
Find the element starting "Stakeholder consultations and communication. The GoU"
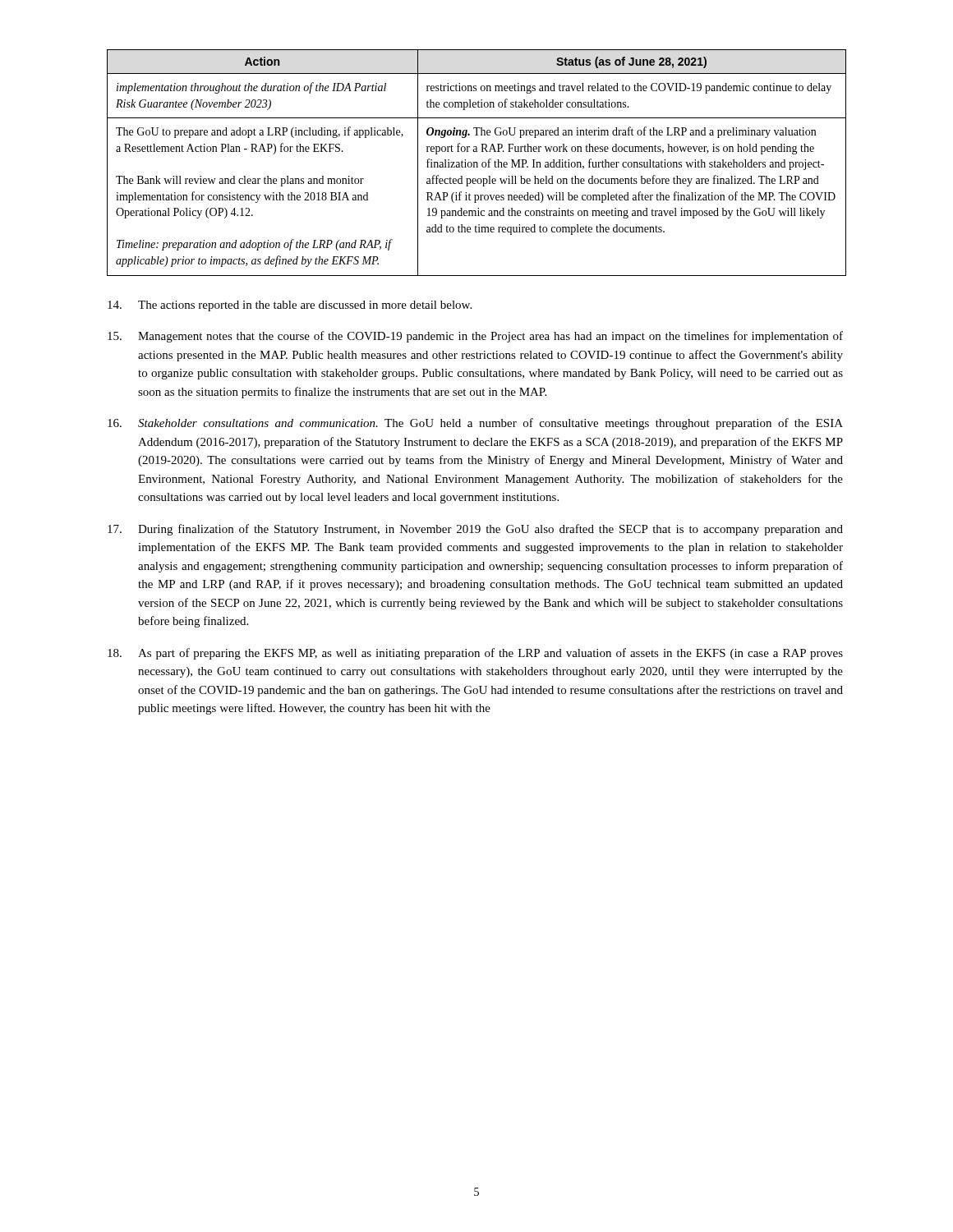tap(475, 460)
